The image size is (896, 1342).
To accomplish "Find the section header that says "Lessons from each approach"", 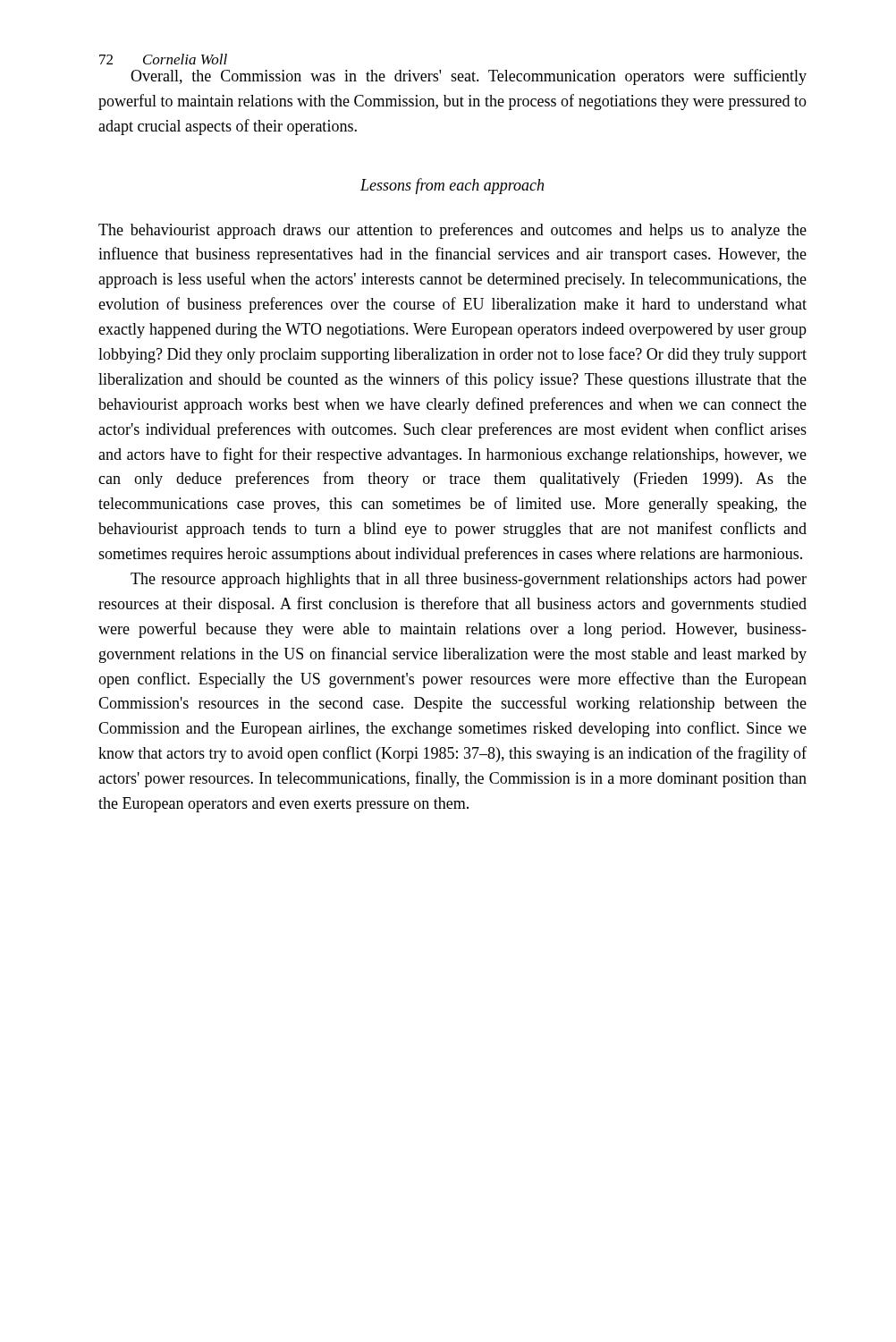I will pyautogui.click(x=452, y=185).
